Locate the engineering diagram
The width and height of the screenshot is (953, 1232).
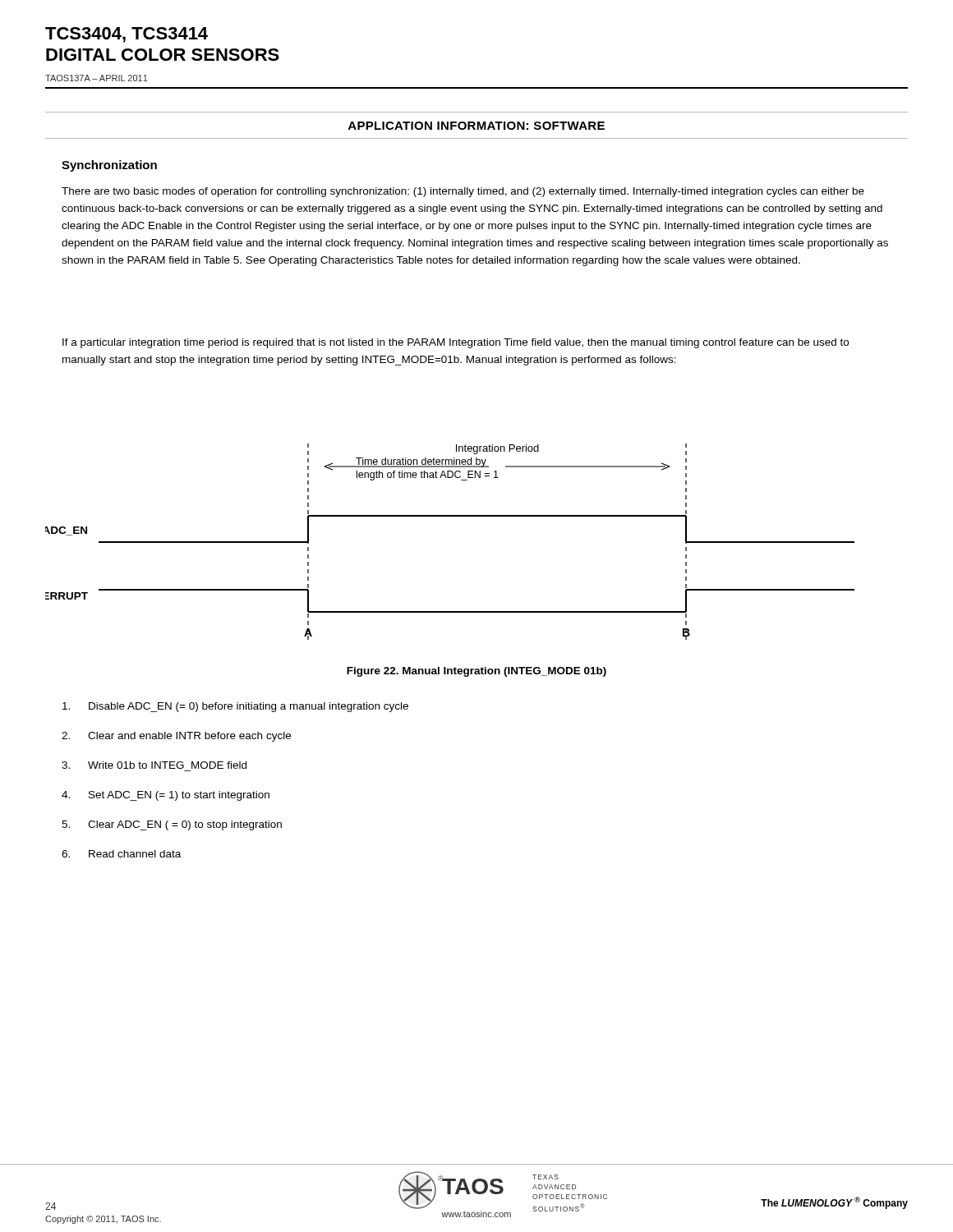476,542
